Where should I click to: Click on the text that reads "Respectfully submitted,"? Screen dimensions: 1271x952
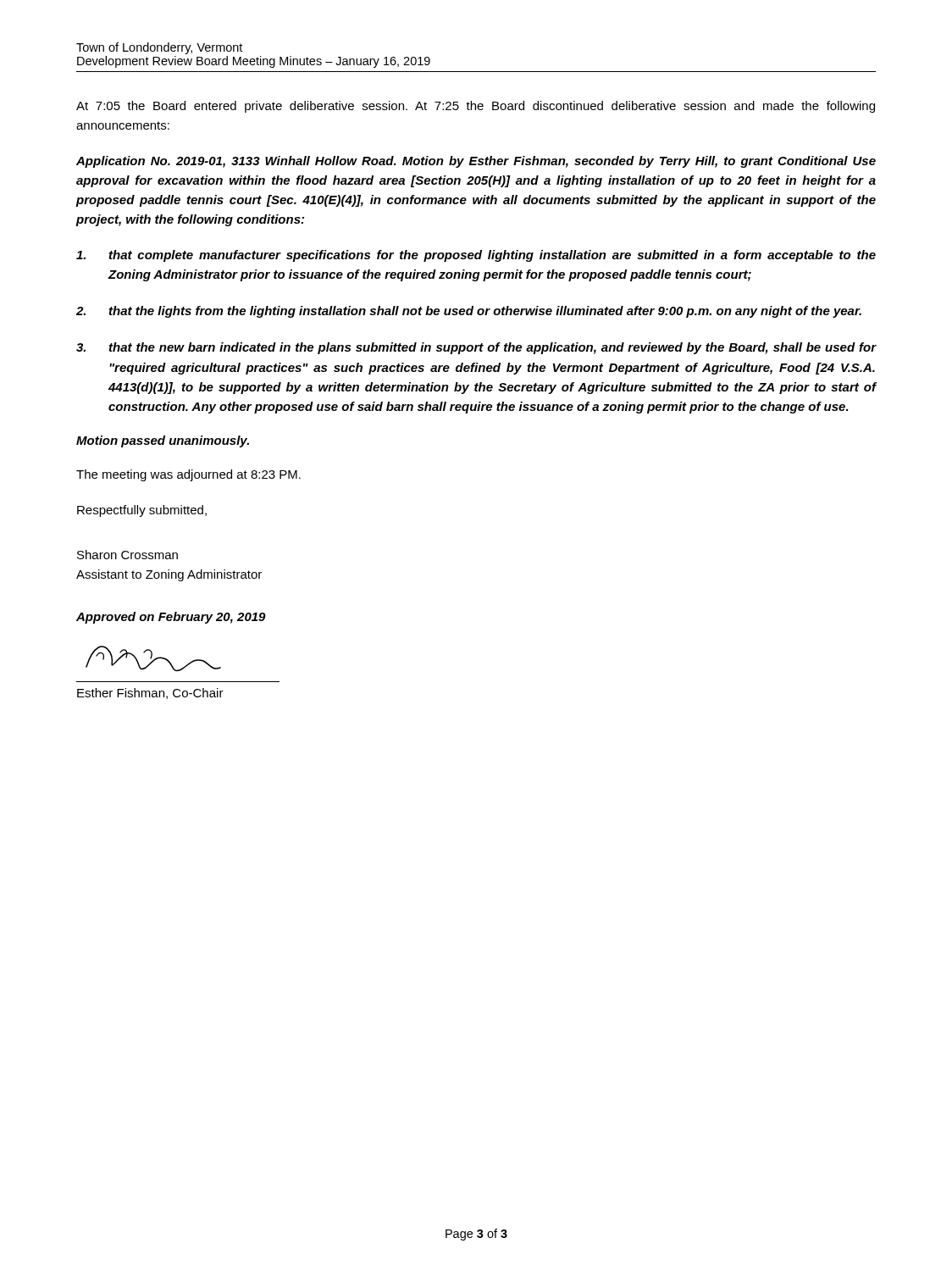[142, 509]
